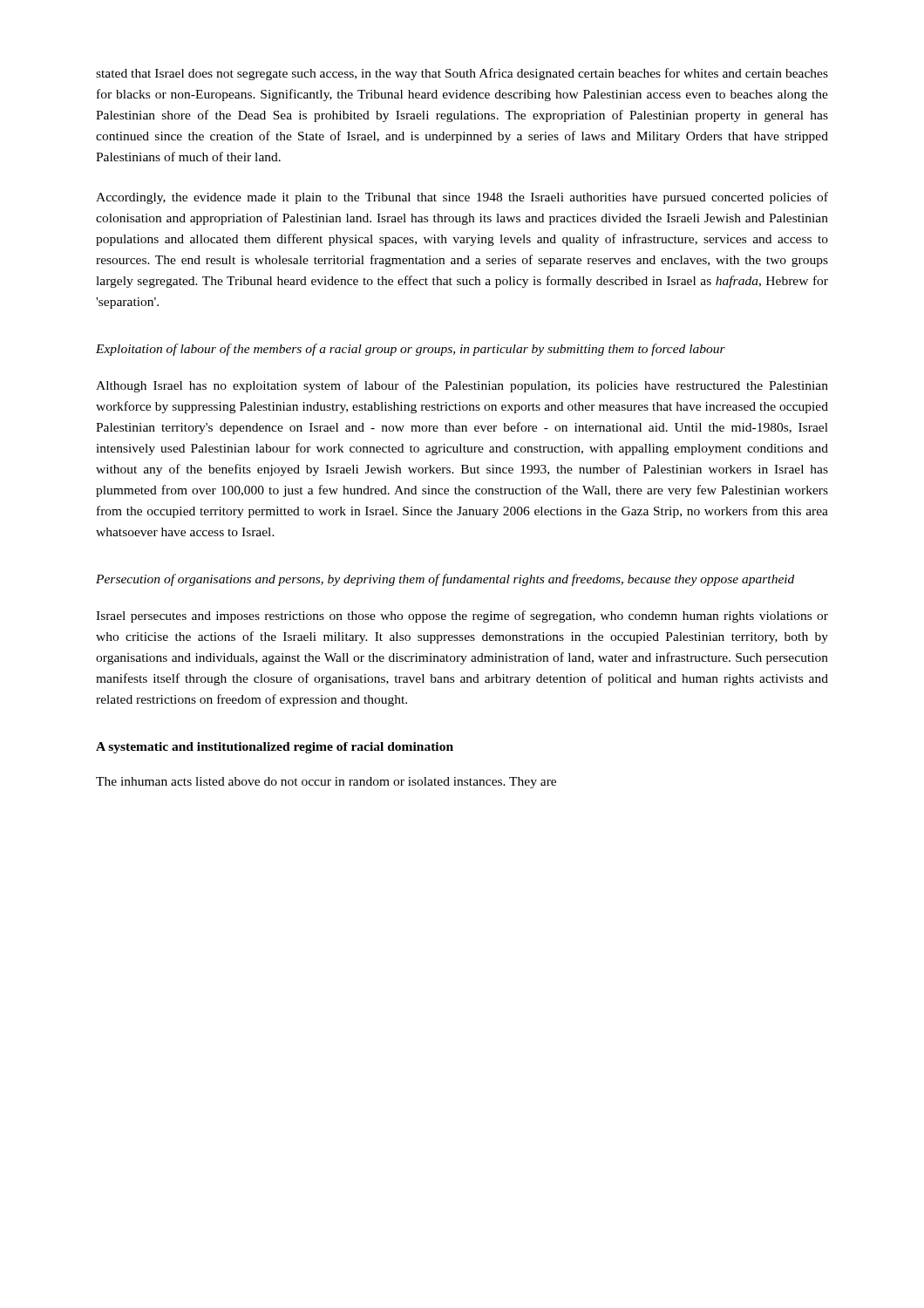
Task: Point to the block starting "Accordingly, the evidence made it"
Action: [x=462, y=249]
